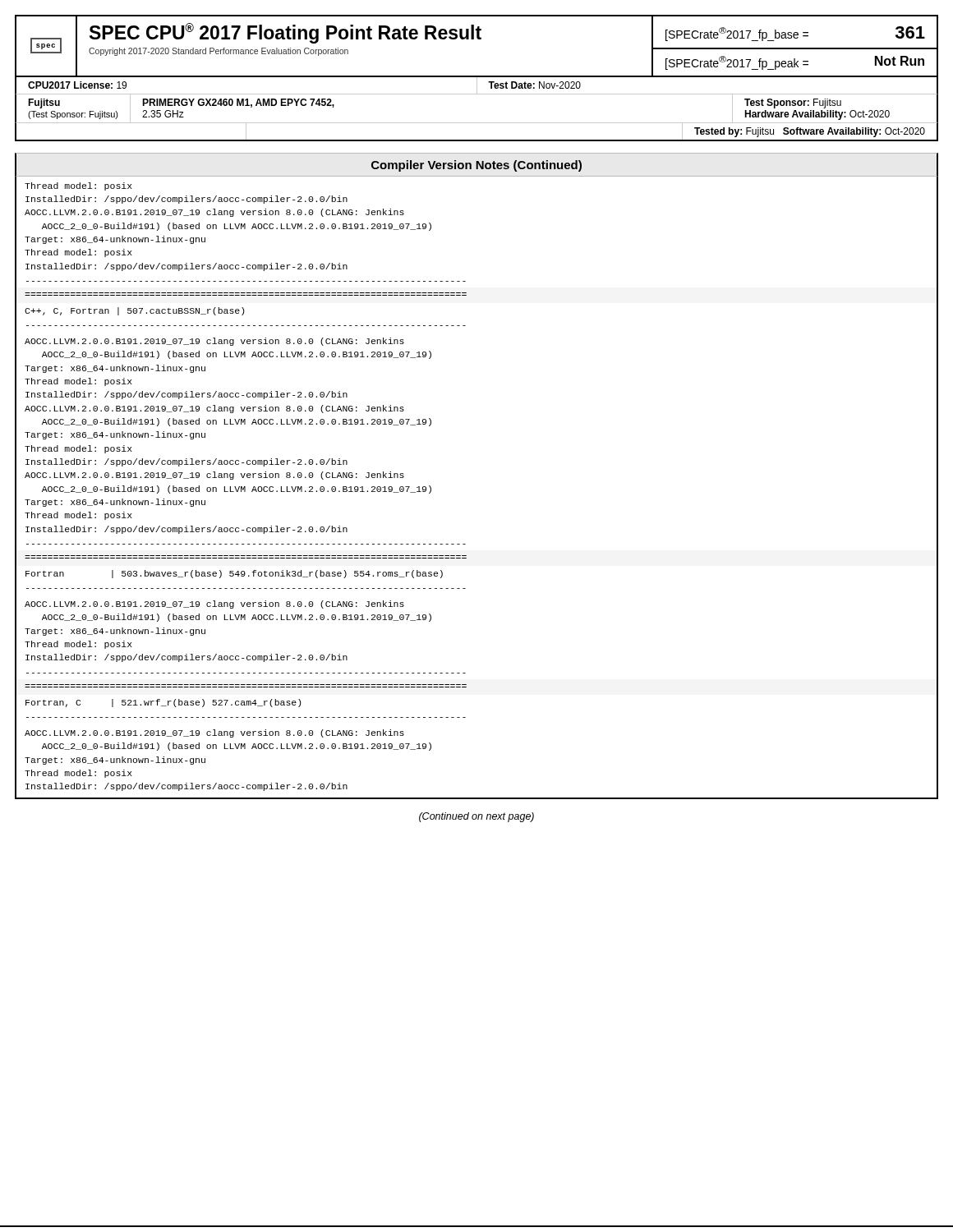Select the element starting "C++, C, Fortran |"

click(135, 311)
